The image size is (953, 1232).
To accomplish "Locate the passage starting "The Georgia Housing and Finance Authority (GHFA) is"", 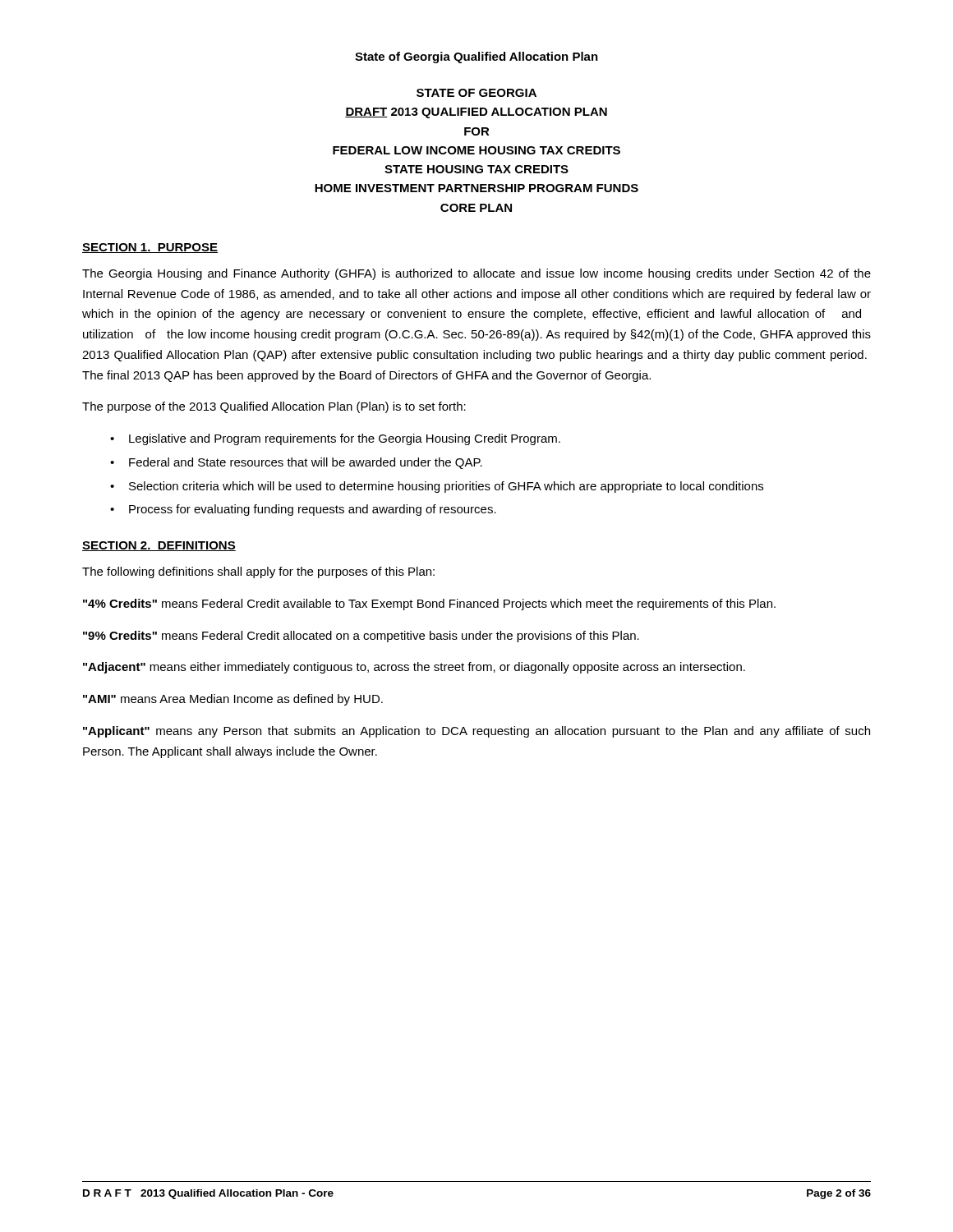I will click(476, 324).
